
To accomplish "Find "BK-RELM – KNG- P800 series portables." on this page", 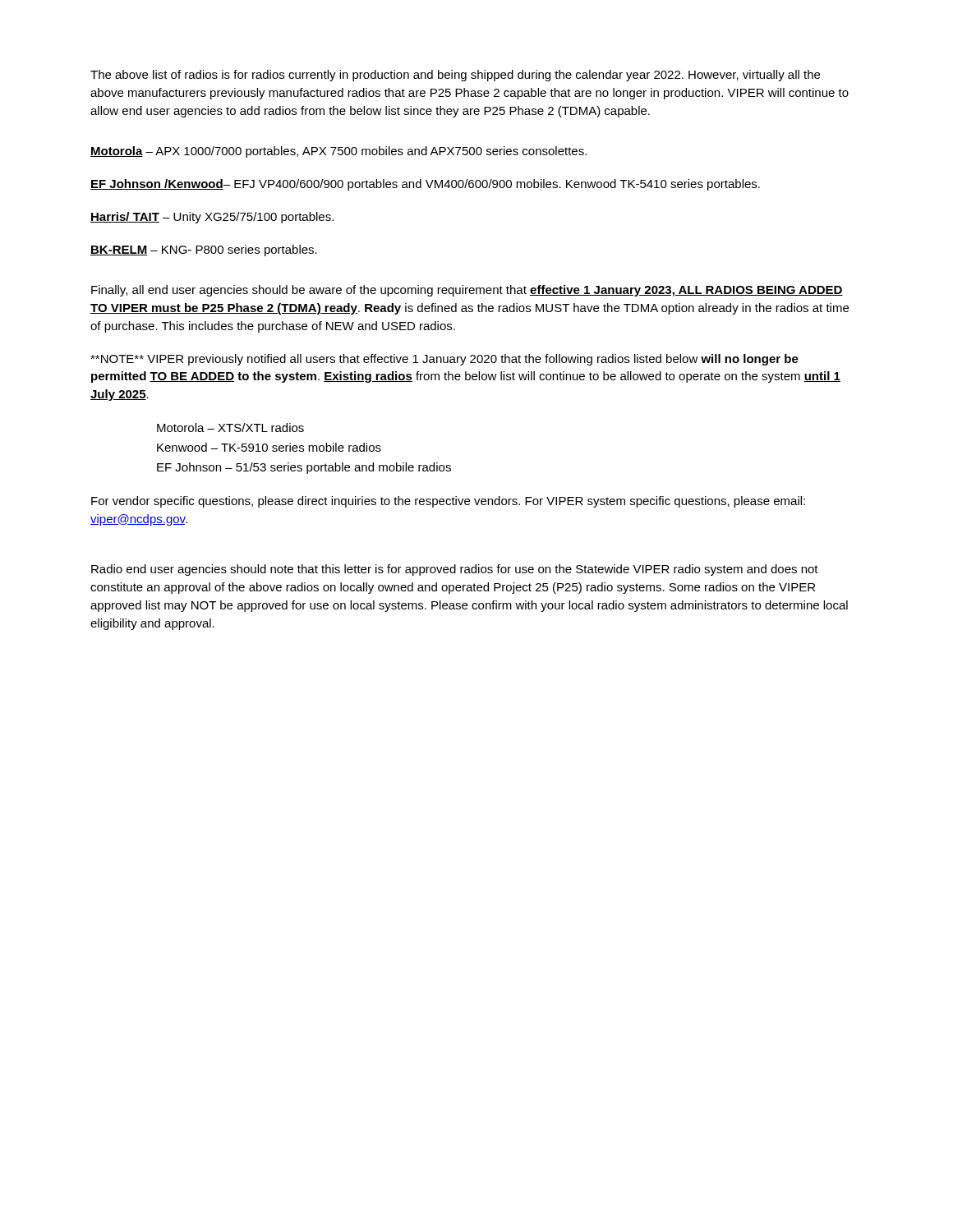I will pos(204,249).
